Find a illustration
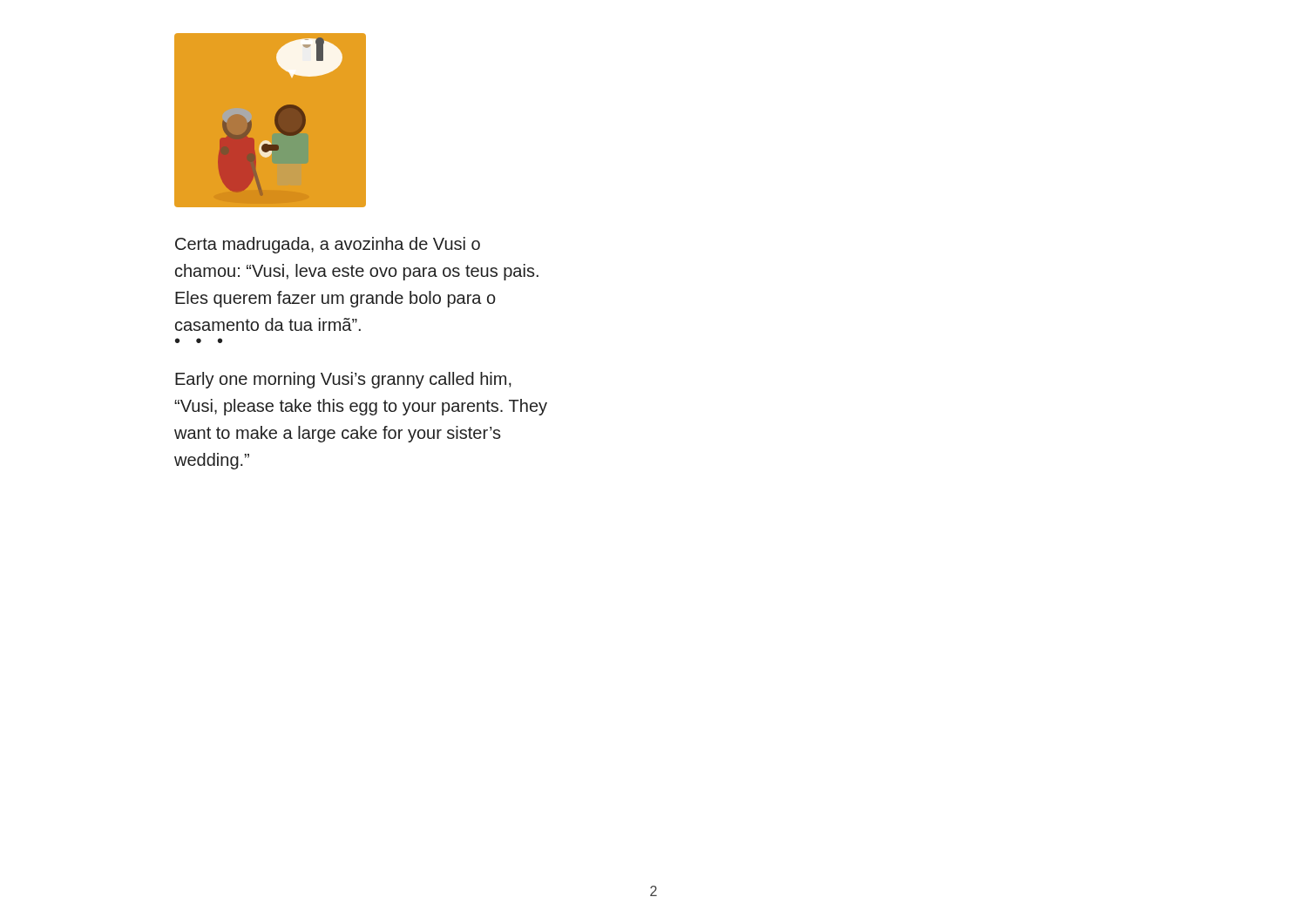Image resolution: width=1307 pixels, height=924 pixels. click(270, 120)
